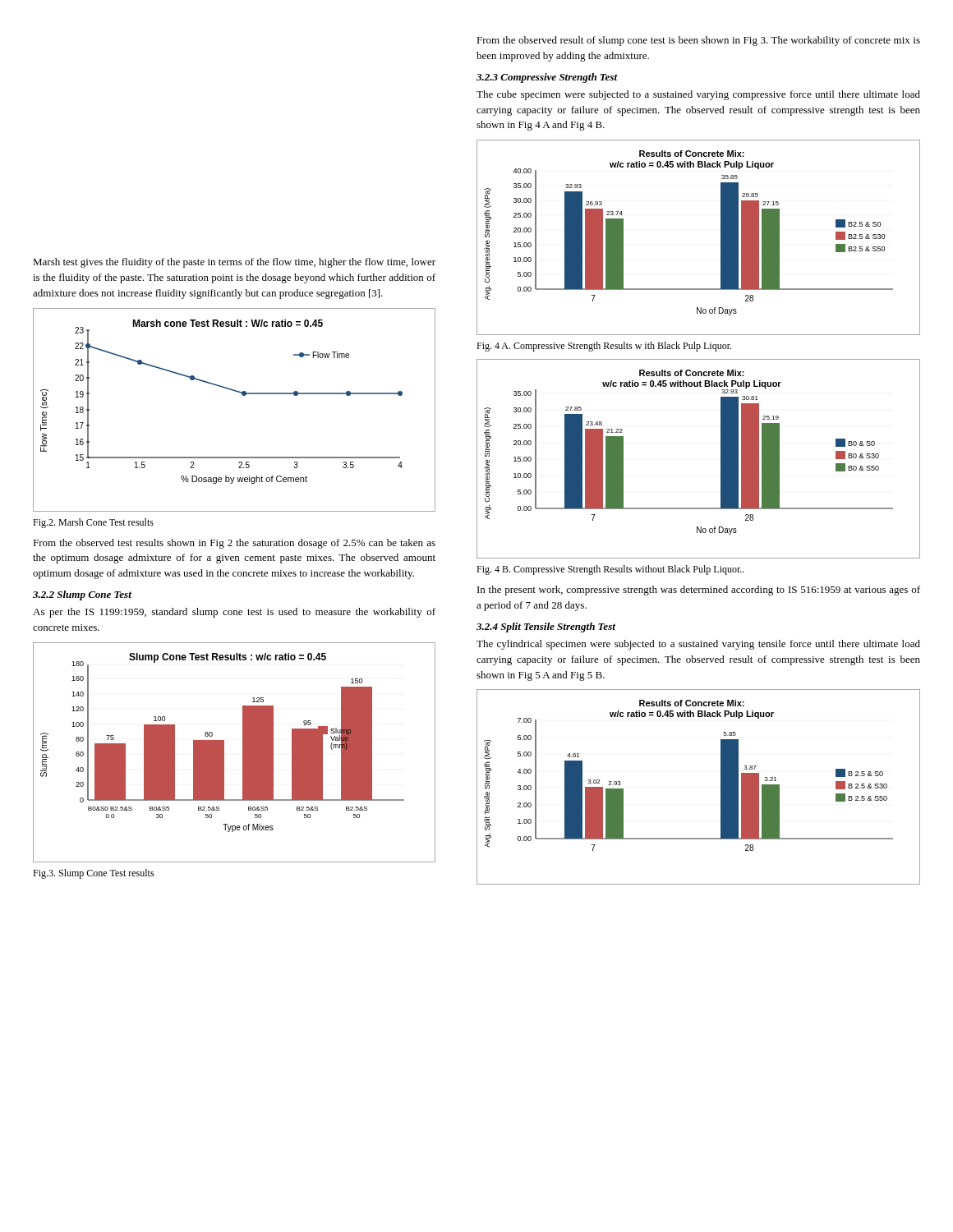This screenshot has height=1232, width=953.
Task: Find the section header with the text "3.2.2 Slump Cone Test"
Action: 82,594
